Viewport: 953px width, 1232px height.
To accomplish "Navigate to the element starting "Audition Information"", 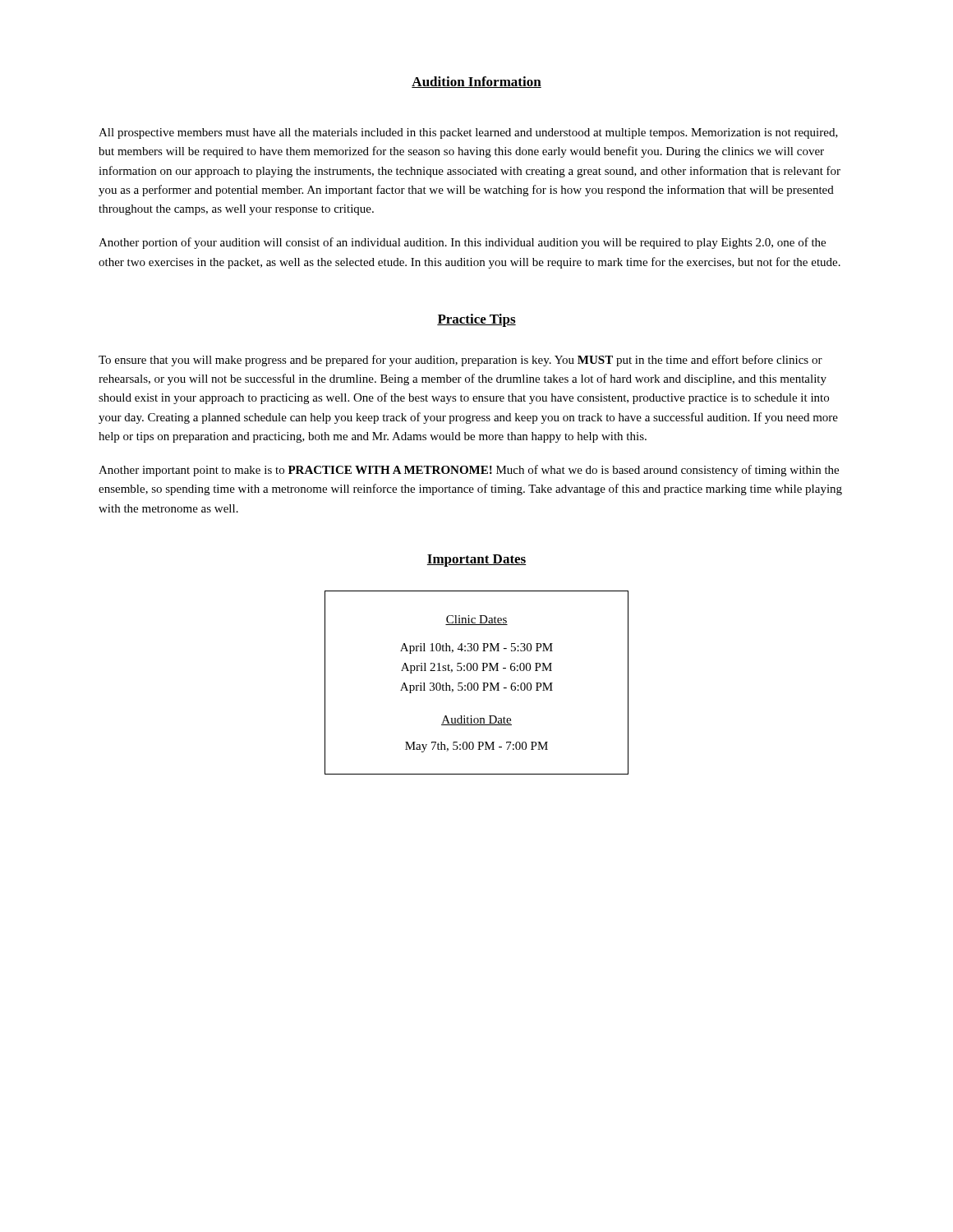I will [476, 82].
